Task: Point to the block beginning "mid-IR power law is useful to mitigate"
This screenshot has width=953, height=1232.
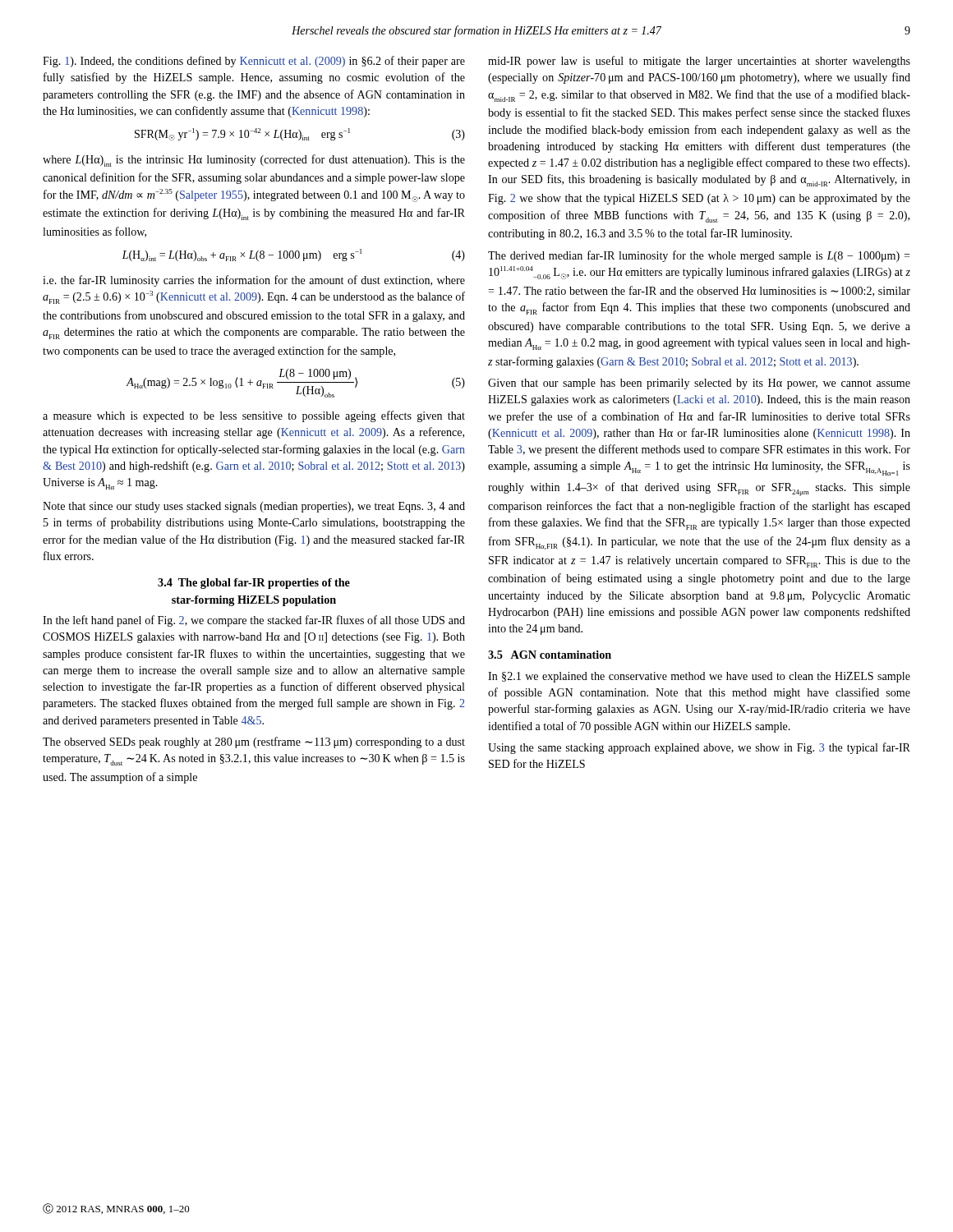Action: click(699, 147)
